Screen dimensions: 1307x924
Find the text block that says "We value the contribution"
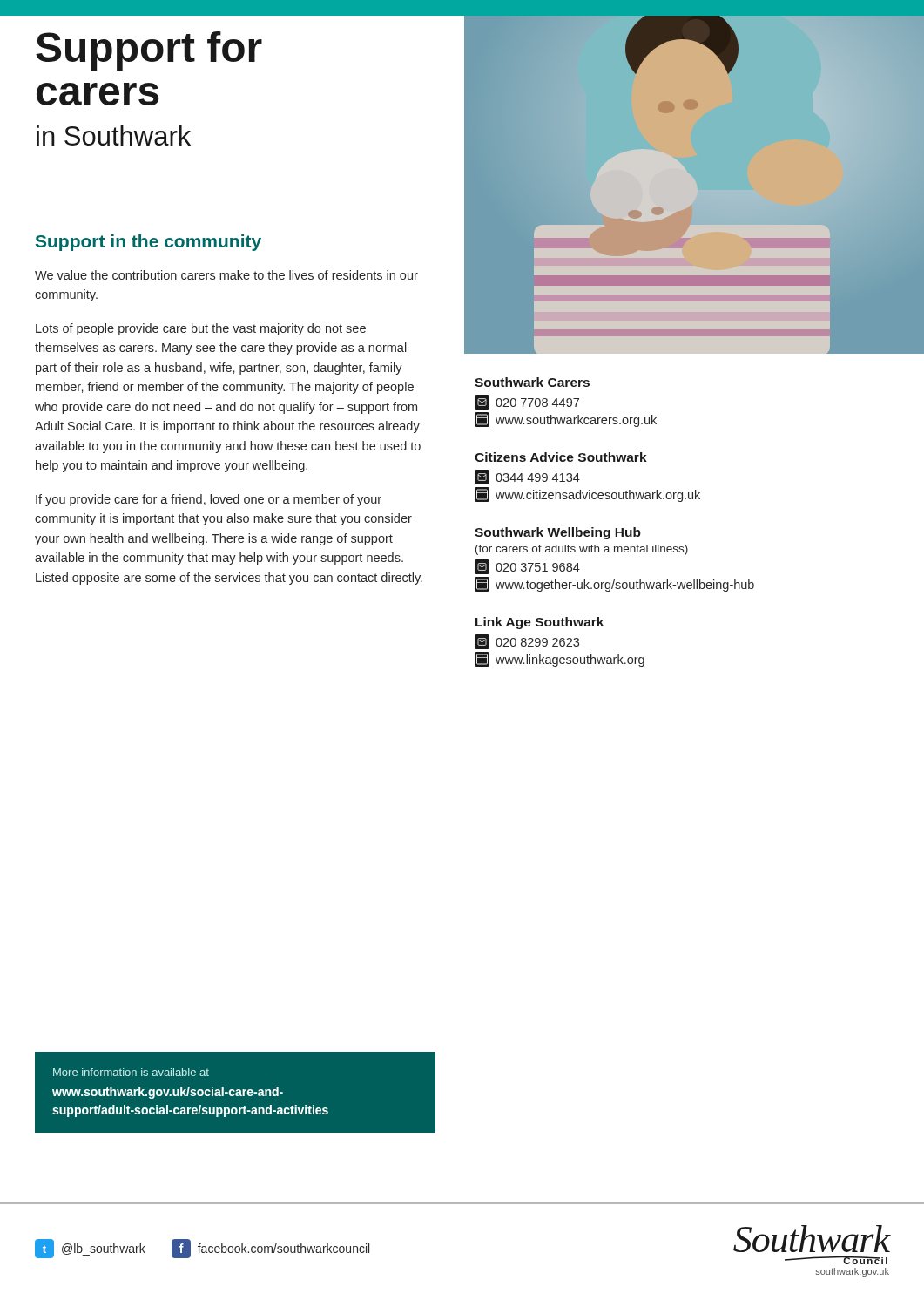[233, 427]
